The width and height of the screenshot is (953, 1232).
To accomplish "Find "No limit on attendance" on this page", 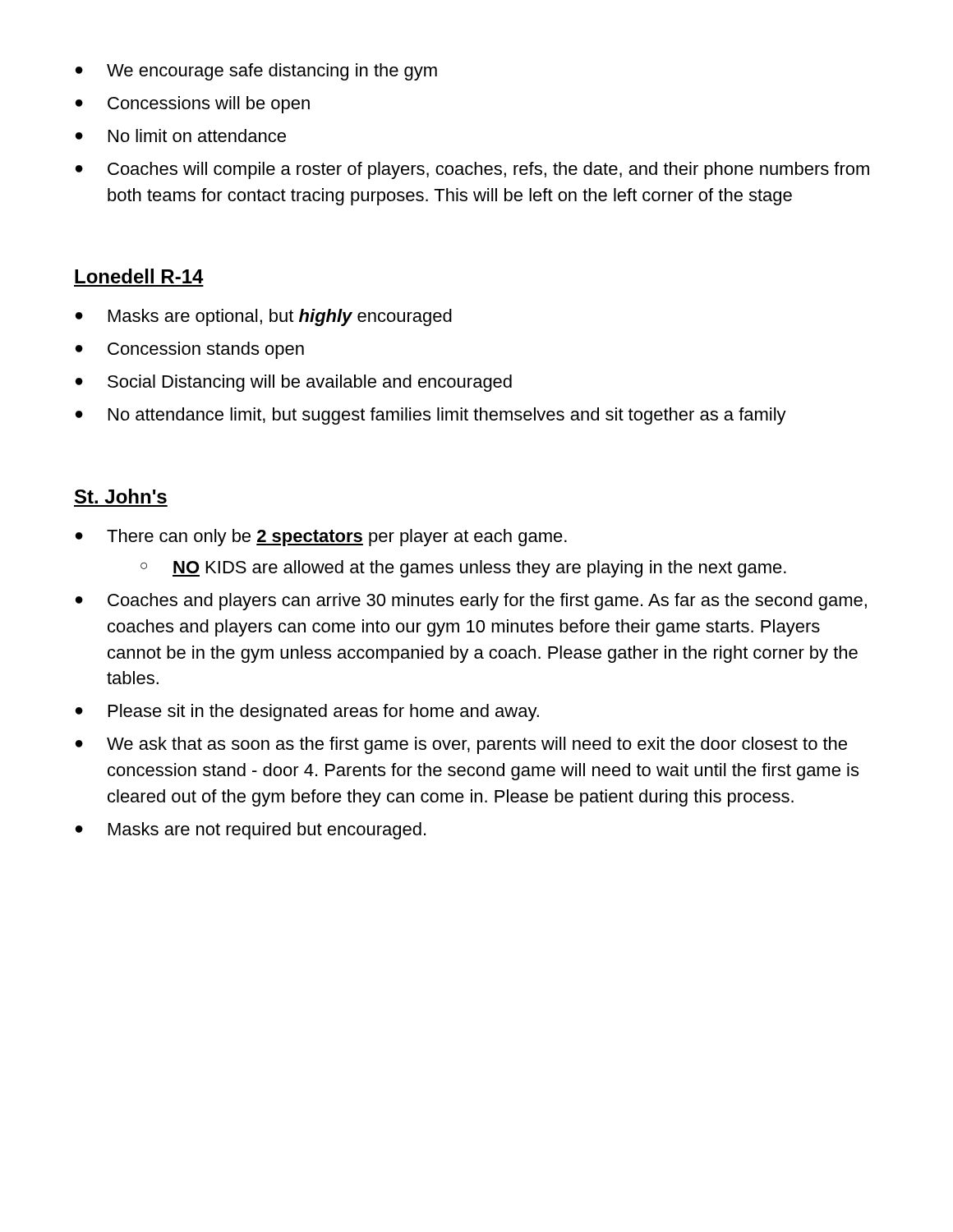I will tap(181, 136).
